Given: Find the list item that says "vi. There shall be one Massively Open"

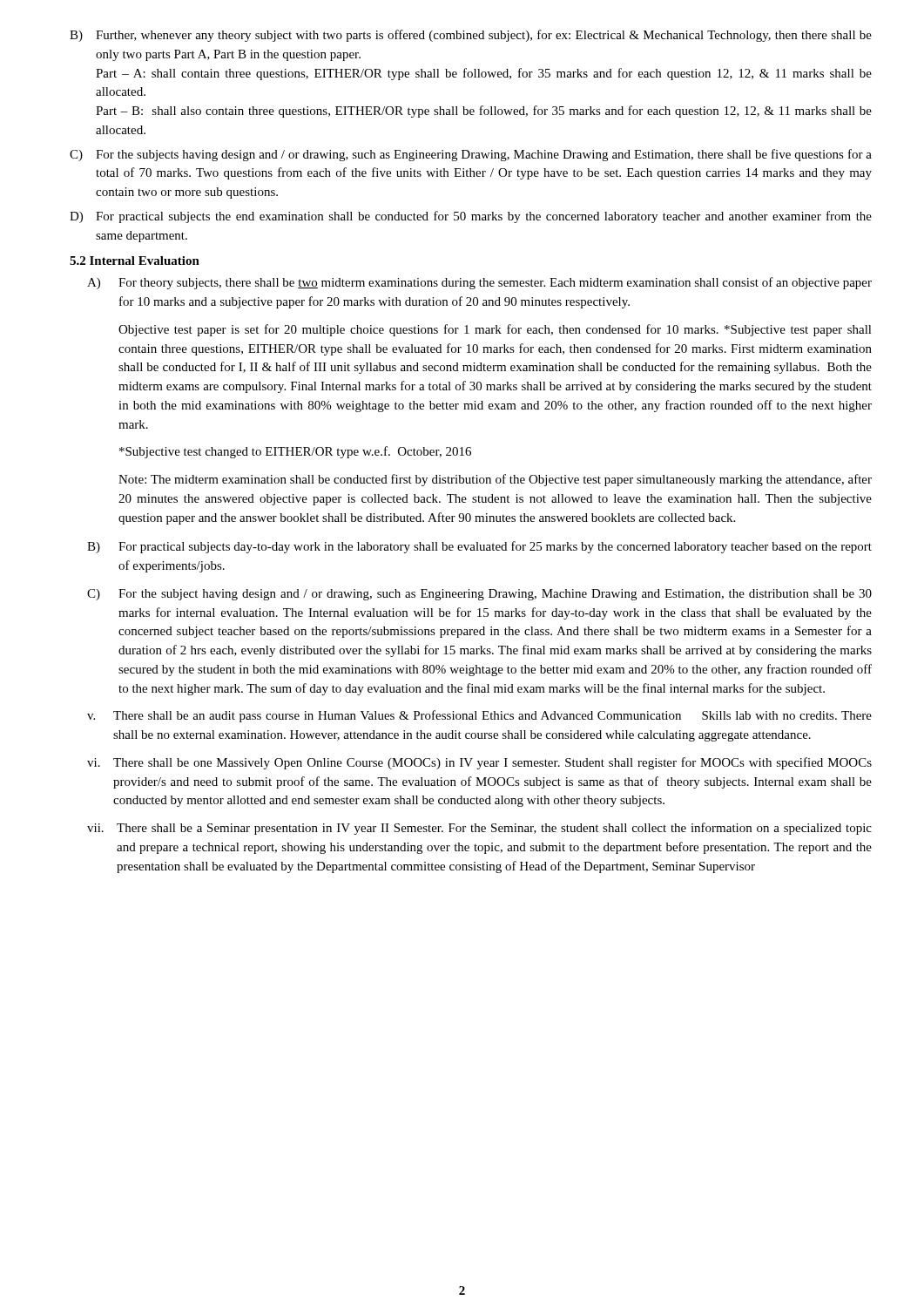Looking at the screenshot, I should point(479,782).
